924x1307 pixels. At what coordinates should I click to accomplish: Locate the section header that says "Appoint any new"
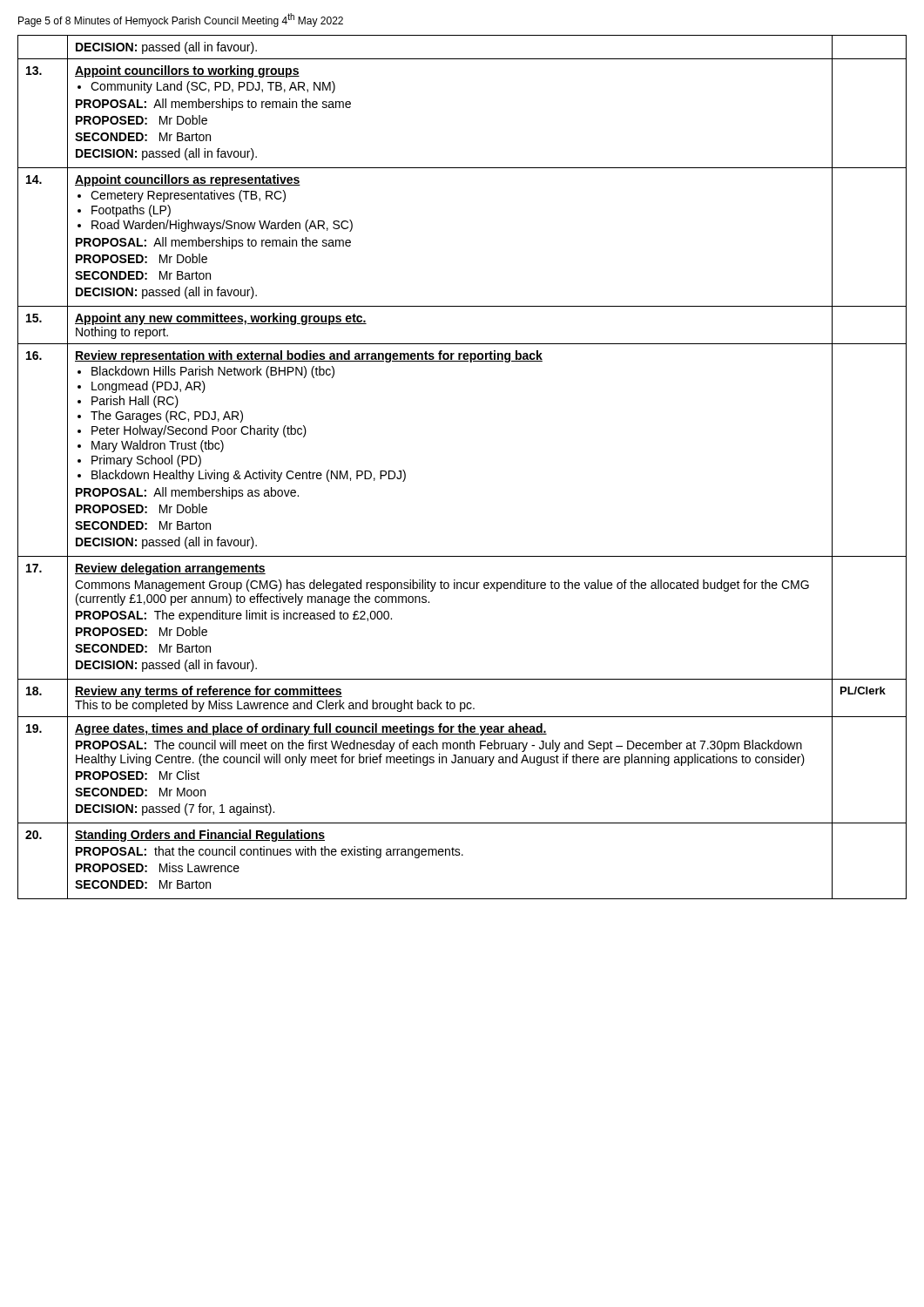[221, 318]
